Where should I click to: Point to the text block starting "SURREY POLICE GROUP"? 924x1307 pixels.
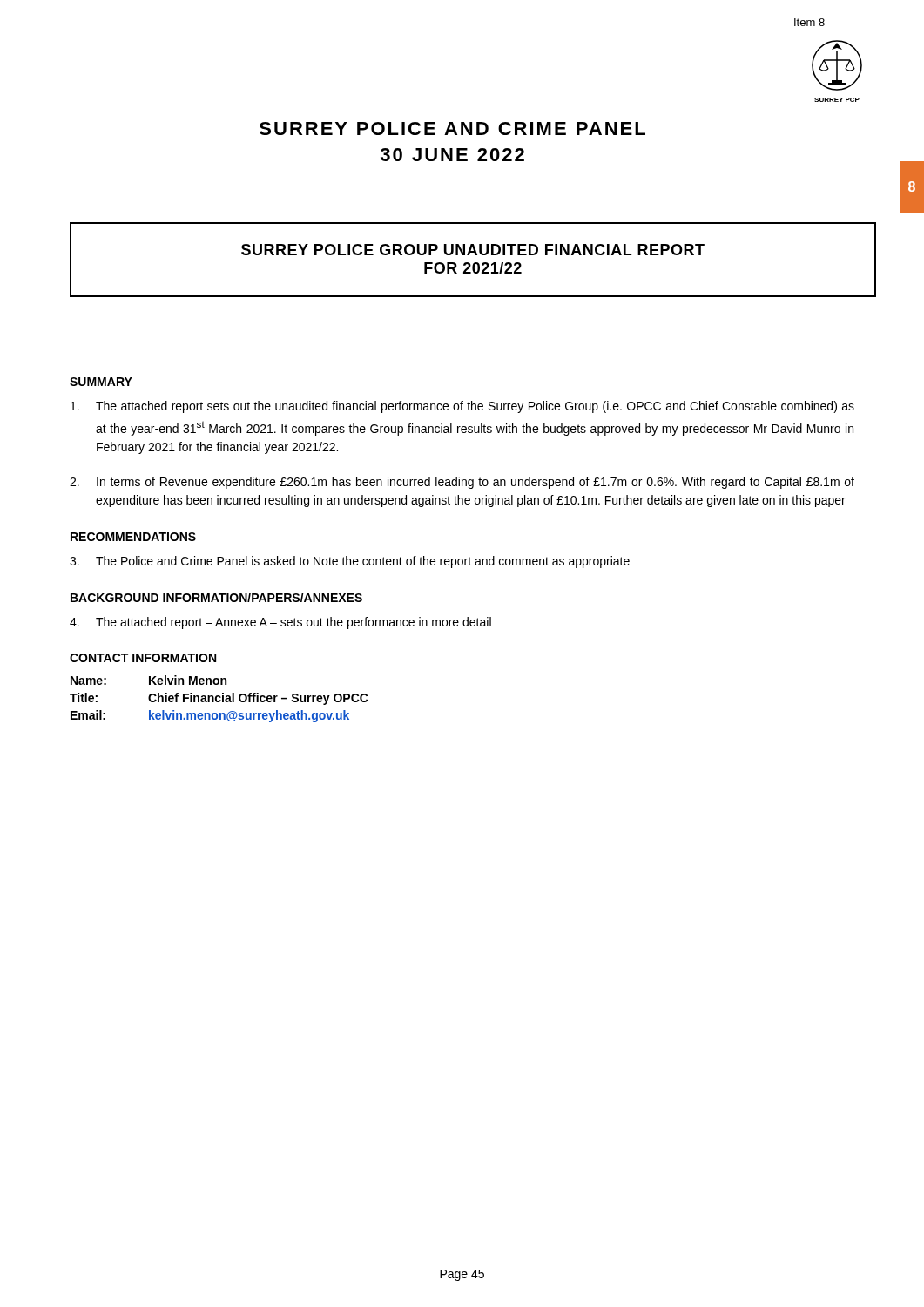coord(473,260)
